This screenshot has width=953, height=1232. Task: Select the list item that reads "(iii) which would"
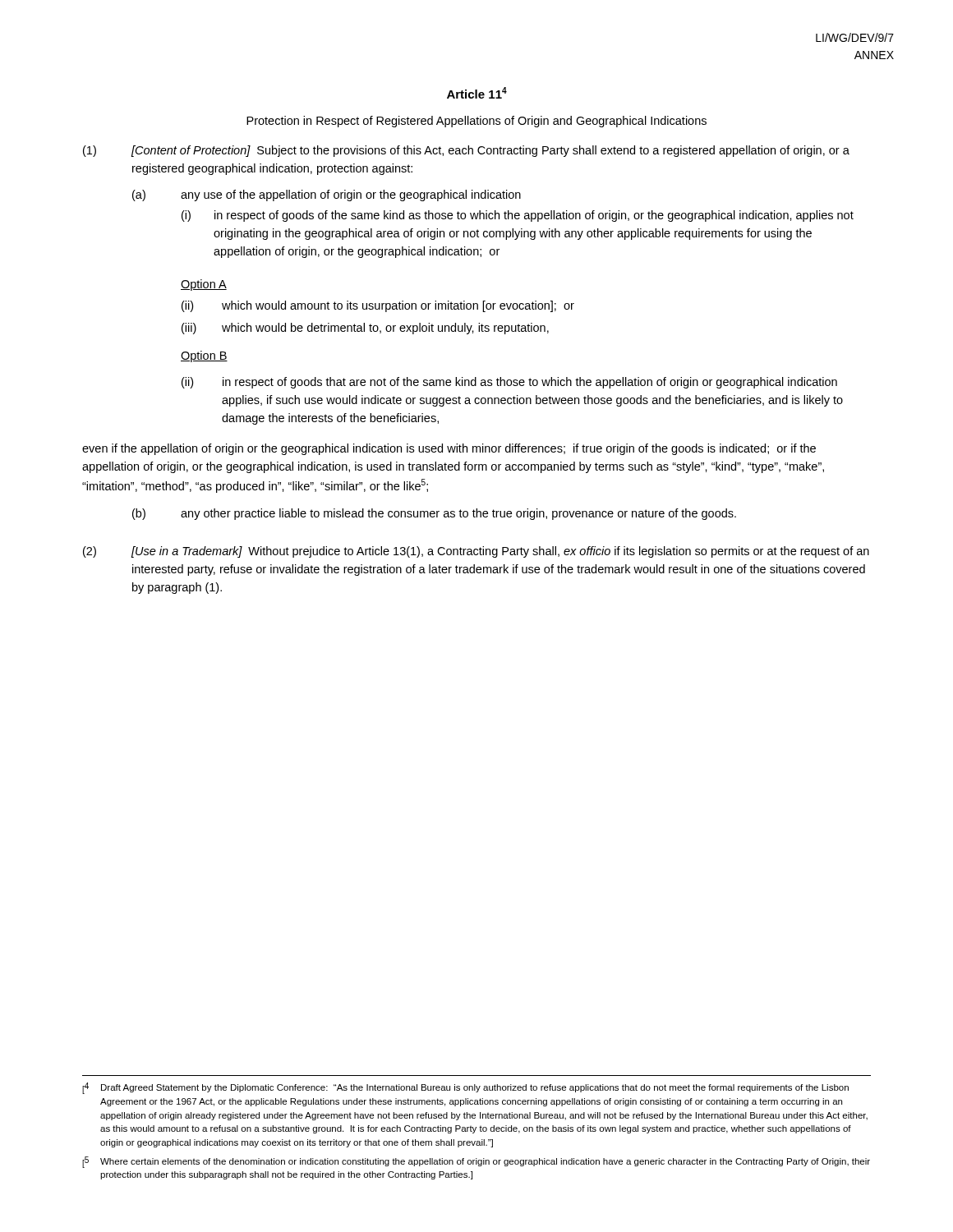coord(526,329)
